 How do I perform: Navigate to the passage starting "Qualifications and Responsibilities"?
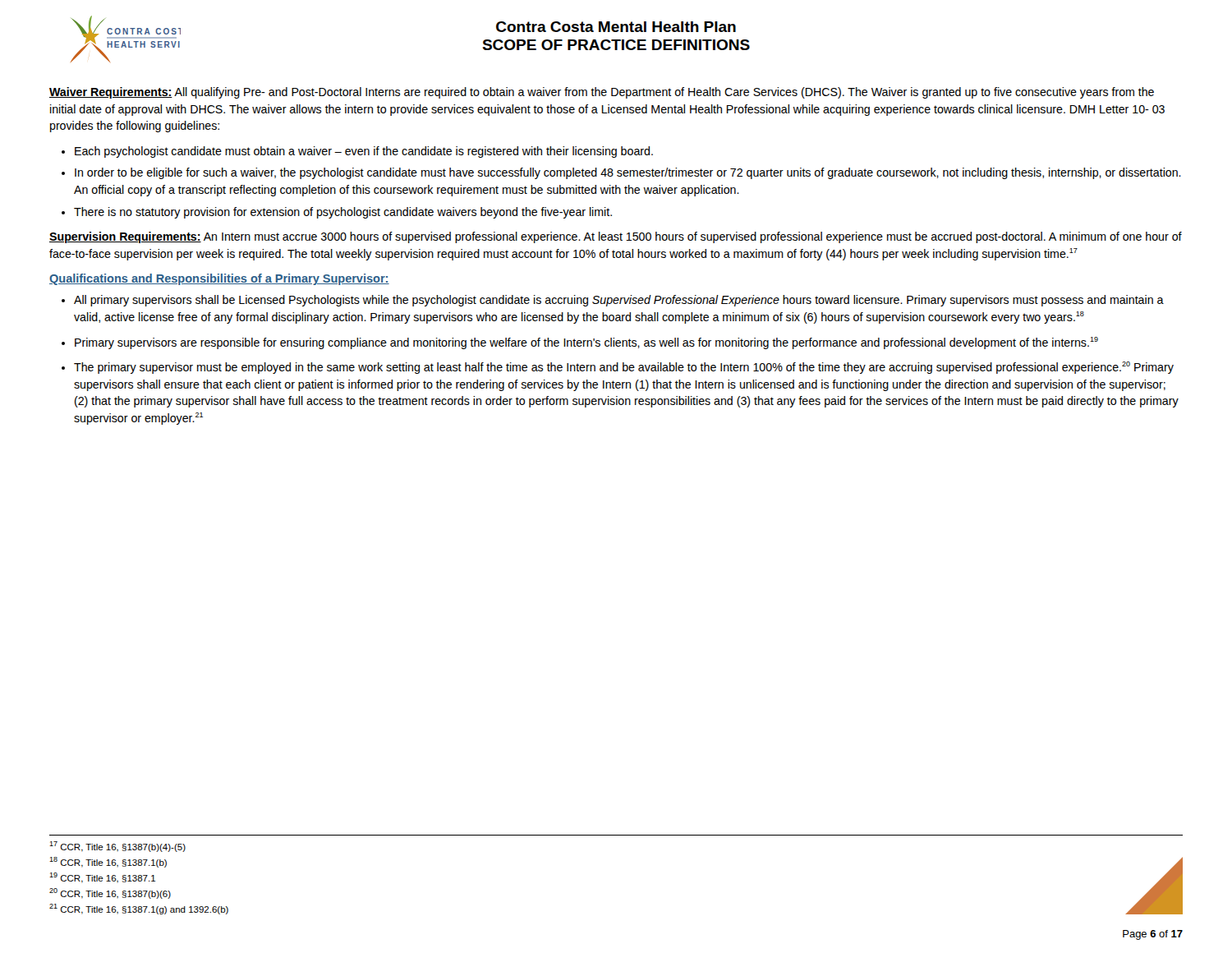pos(219,279)
